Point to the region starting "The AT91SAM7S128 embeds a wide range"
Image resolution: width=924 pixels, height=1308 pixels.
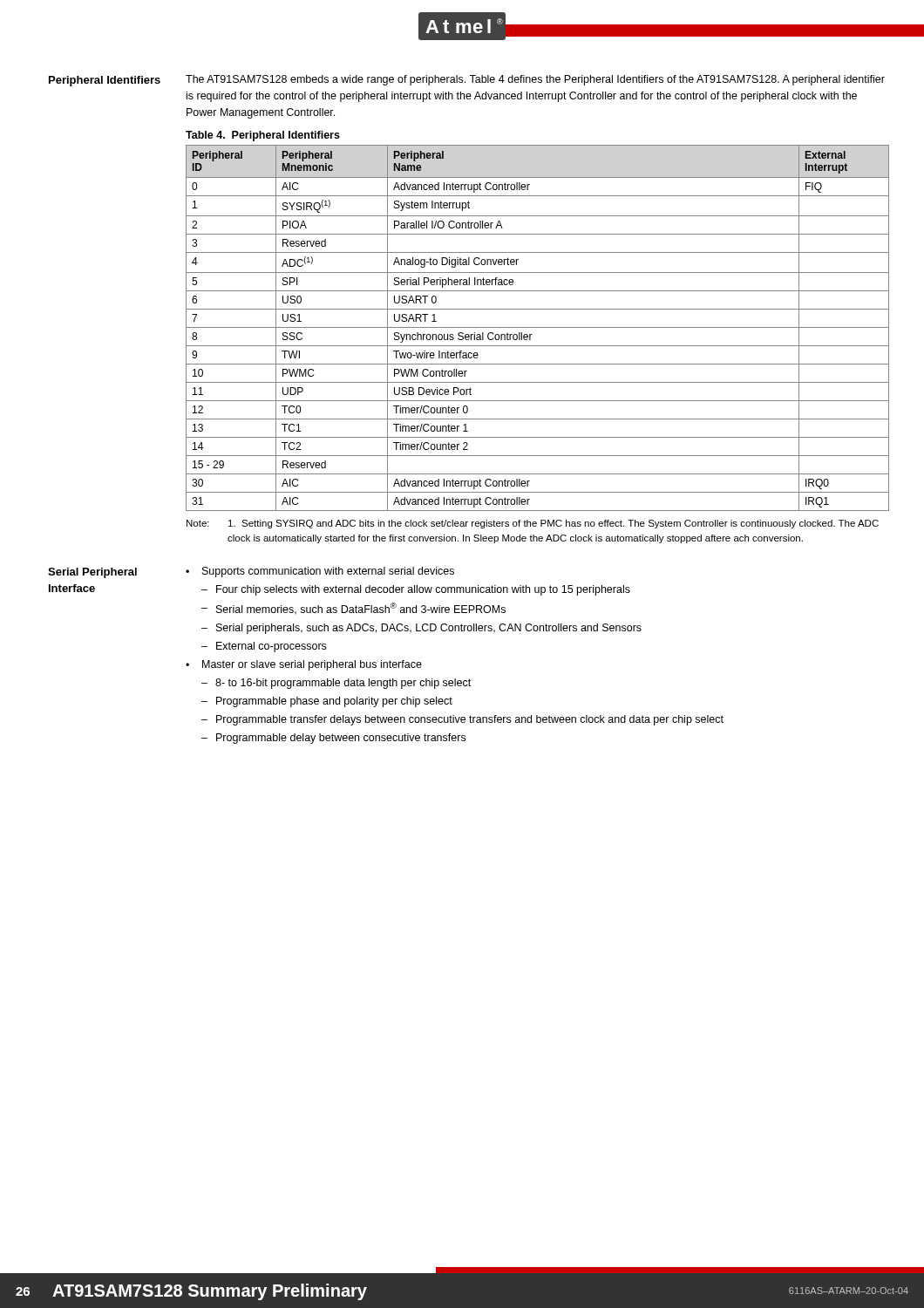point(535,96)
